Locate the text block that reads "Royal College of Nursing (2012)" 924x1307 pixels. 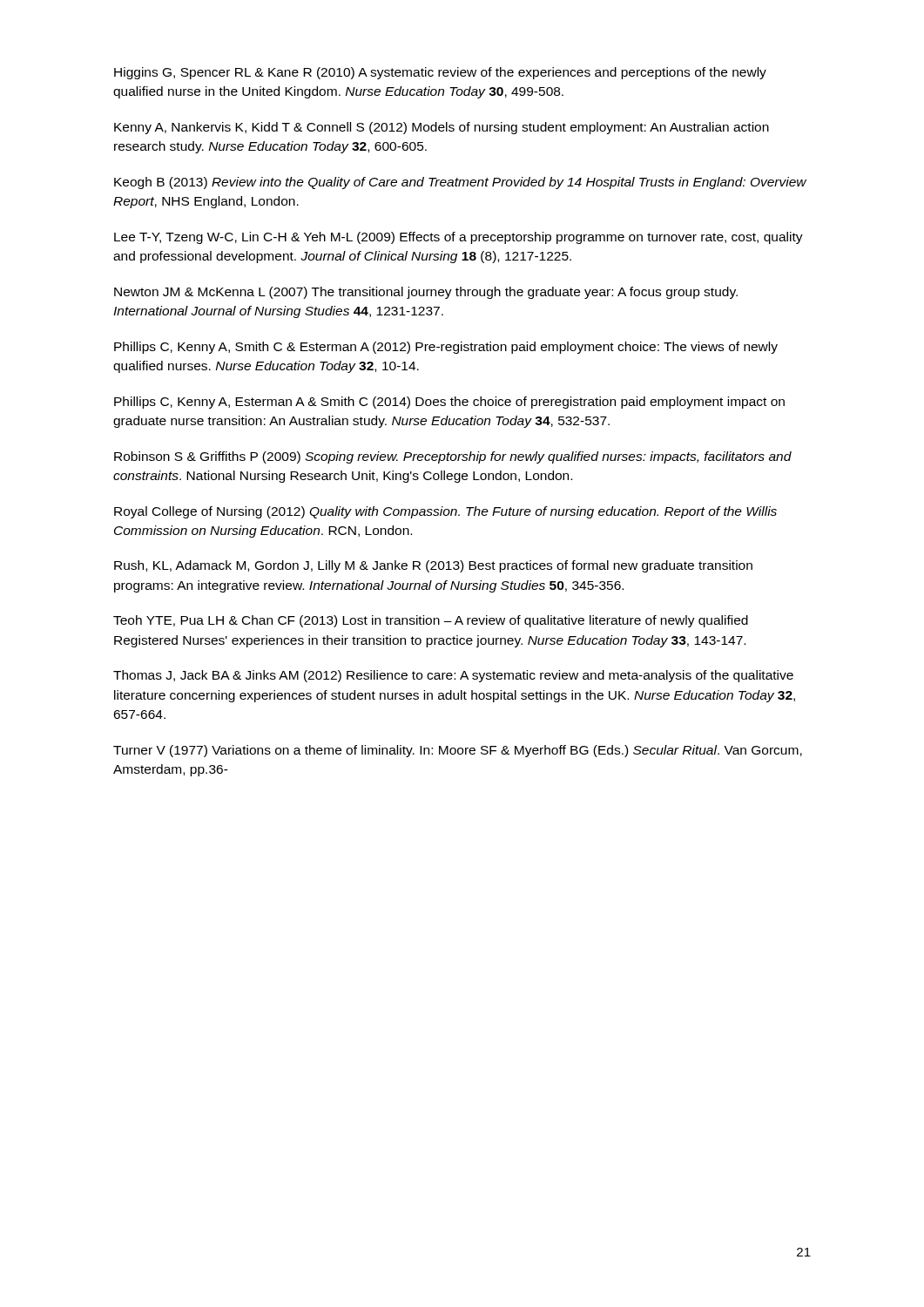click(x=445, y=520)
